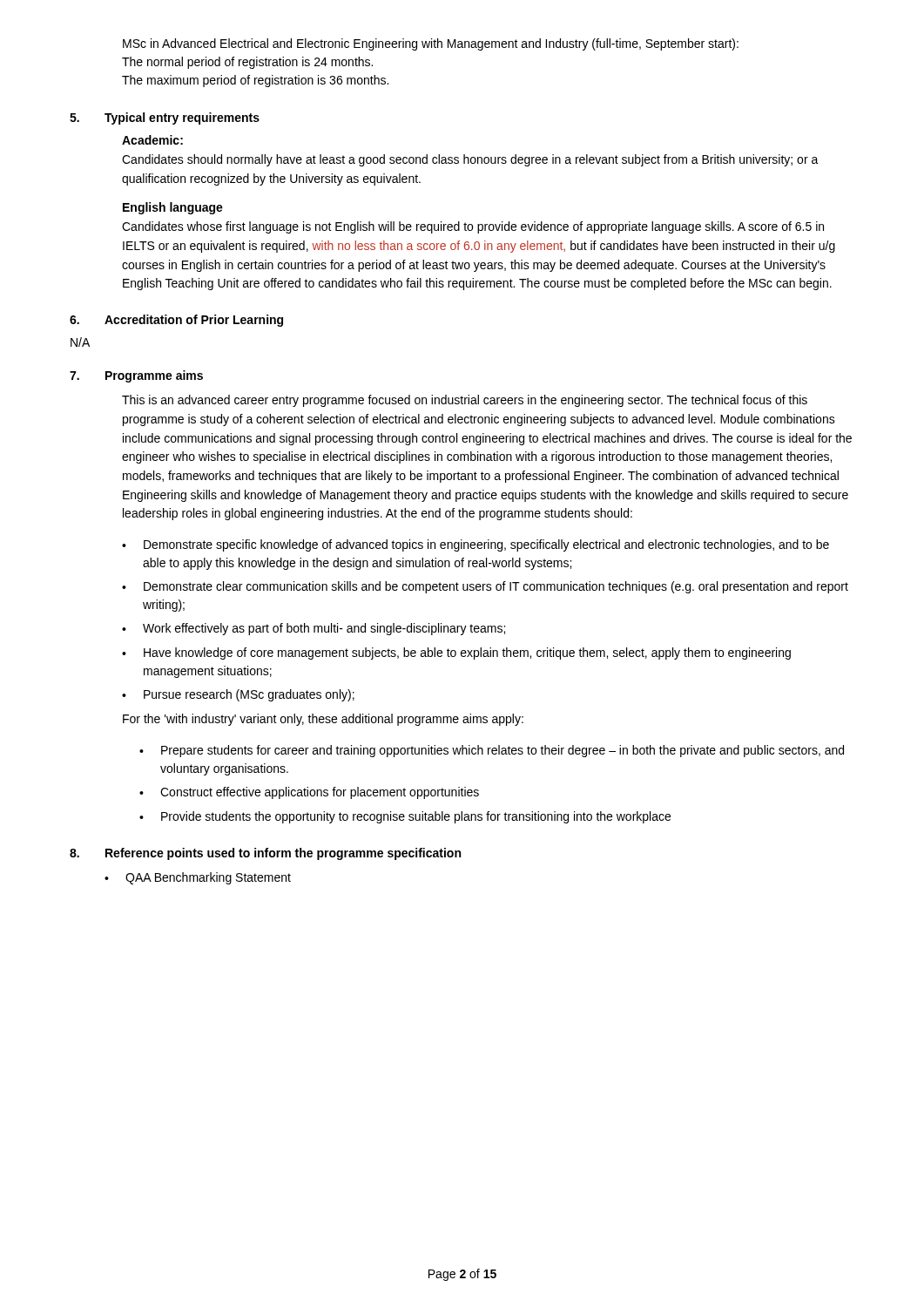The image size is (924, 1307).
Task: Click on the text starting "• Prepare students for"
Action: [x=497, y=759]
